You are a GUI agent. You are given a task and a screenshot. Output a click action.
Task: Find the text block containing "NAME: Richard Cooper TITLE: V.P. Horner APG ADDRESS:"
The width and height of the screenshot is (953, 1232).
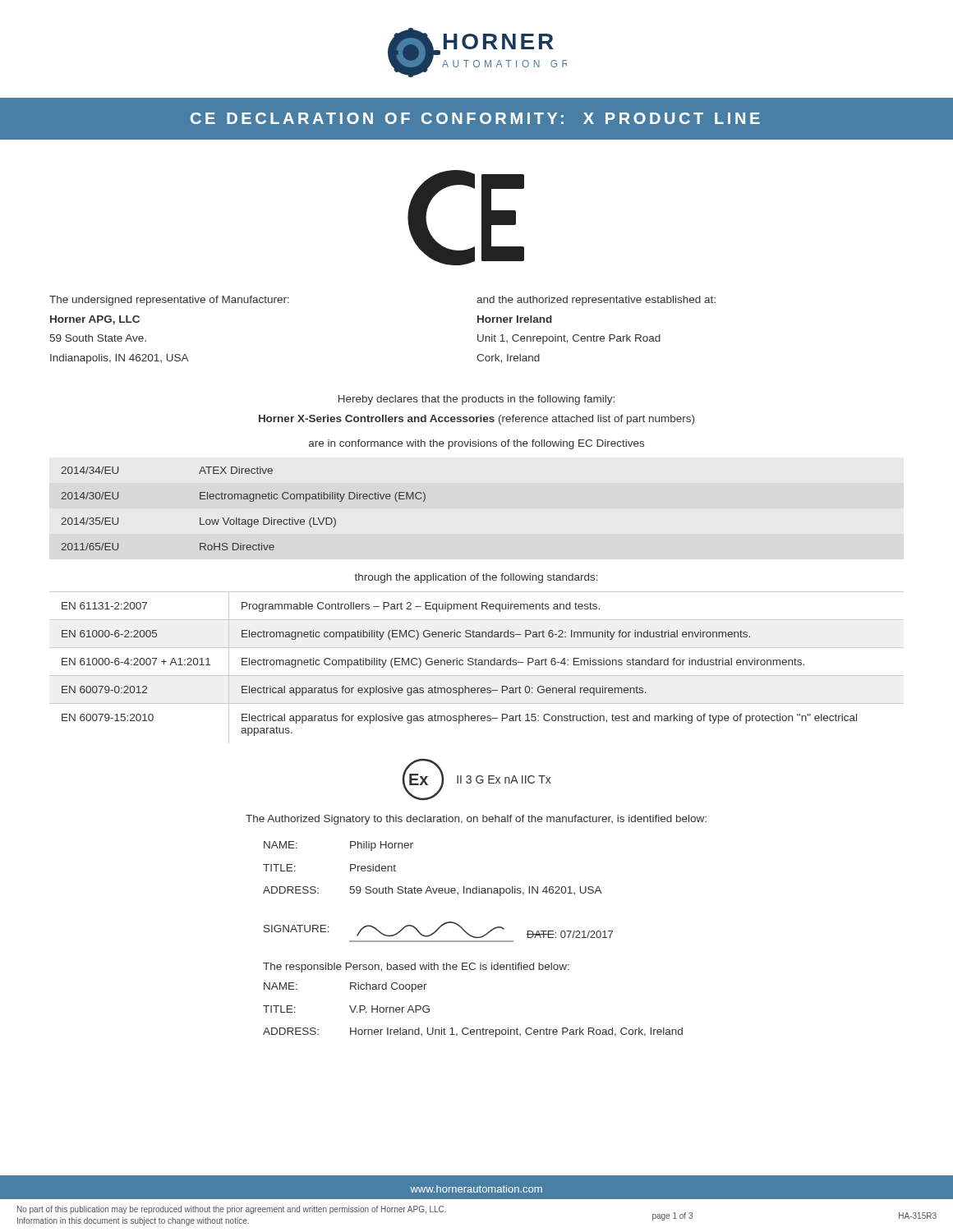click(283, 988)
